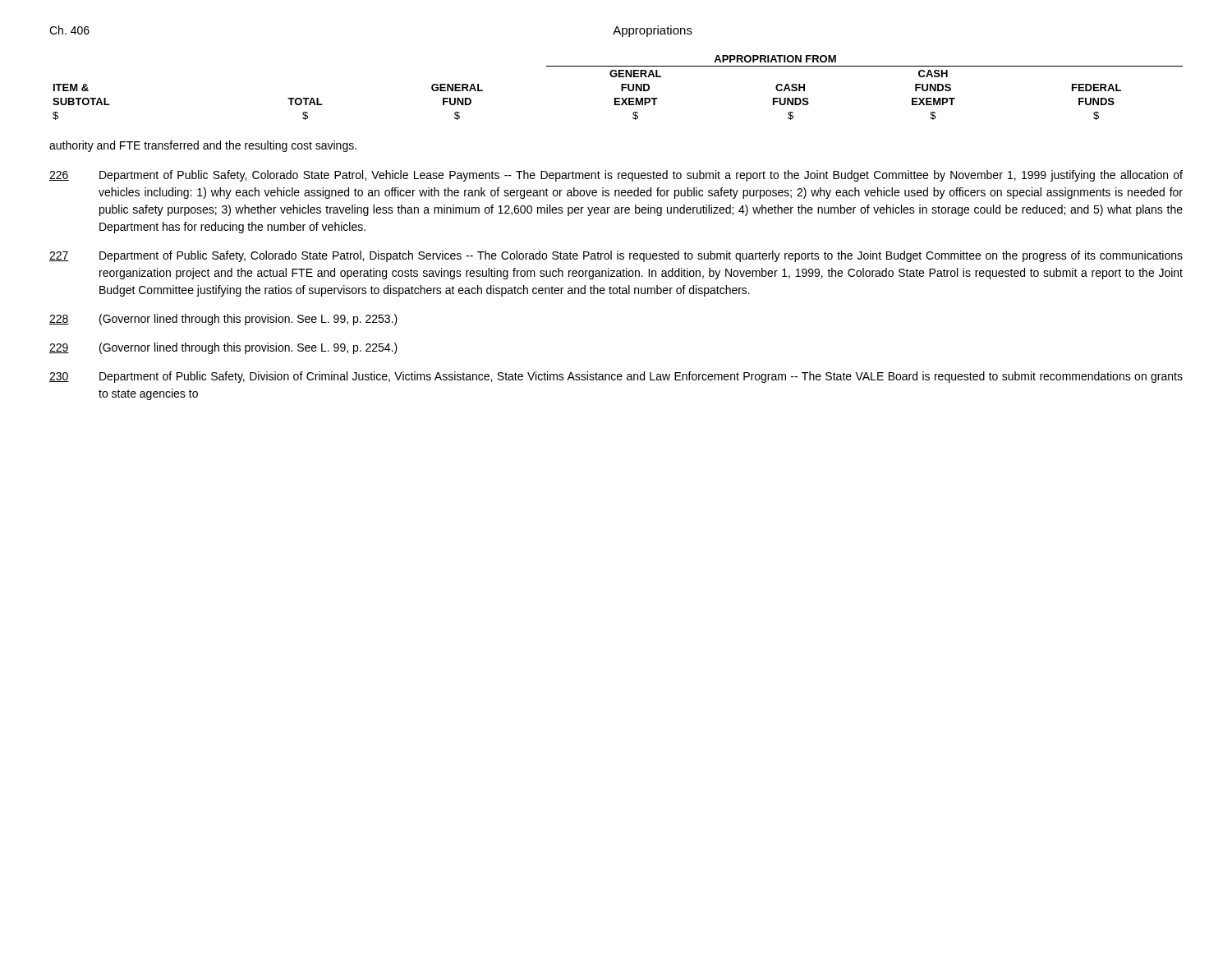Locate the element starting "227 Department of Public Safety, Colorado"
The width and height of the screenshot is (1232, 953).
(x=616, y=273)
